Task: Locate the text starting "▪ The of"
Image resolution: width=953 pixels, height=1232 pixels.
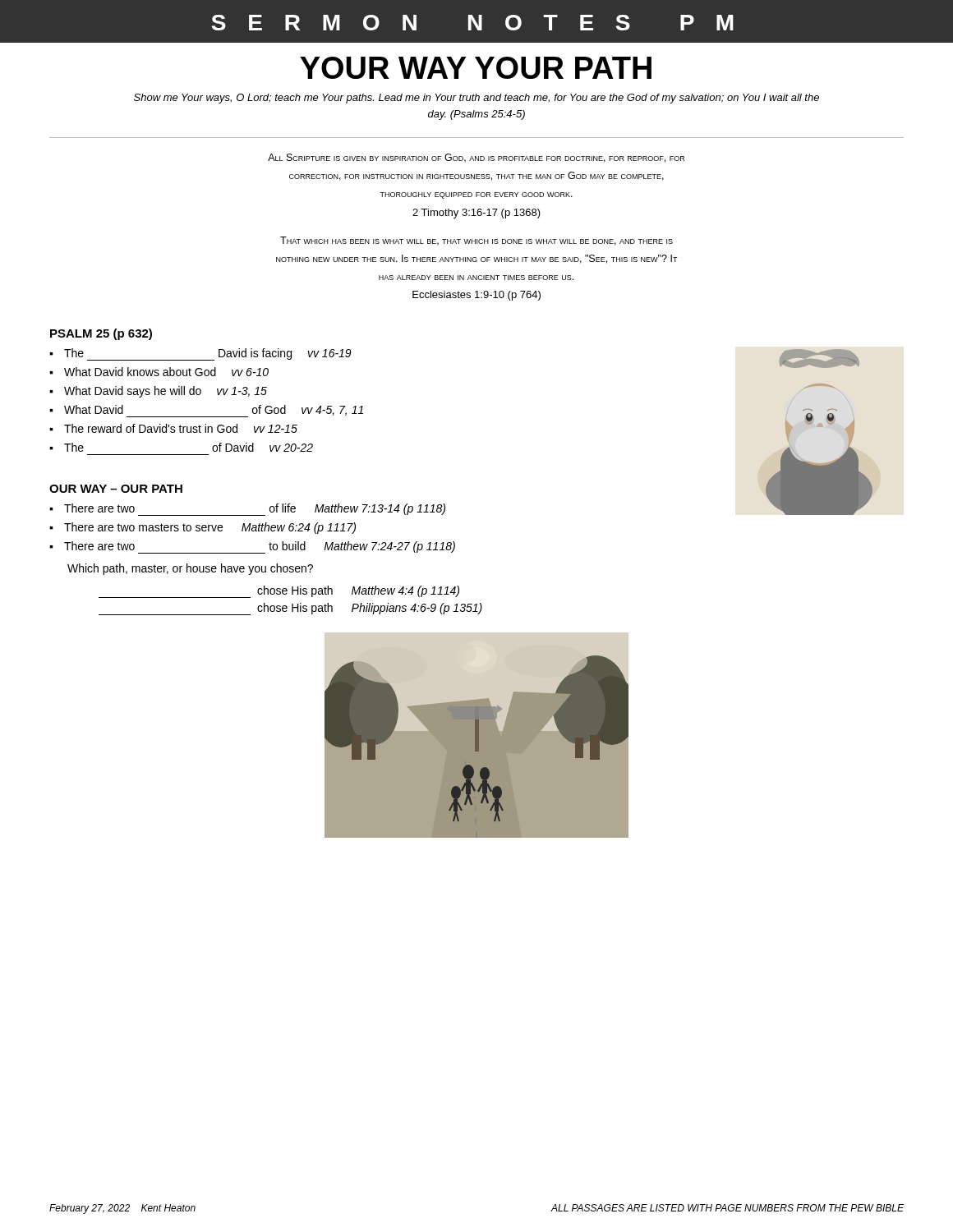Action: [181, 448]
